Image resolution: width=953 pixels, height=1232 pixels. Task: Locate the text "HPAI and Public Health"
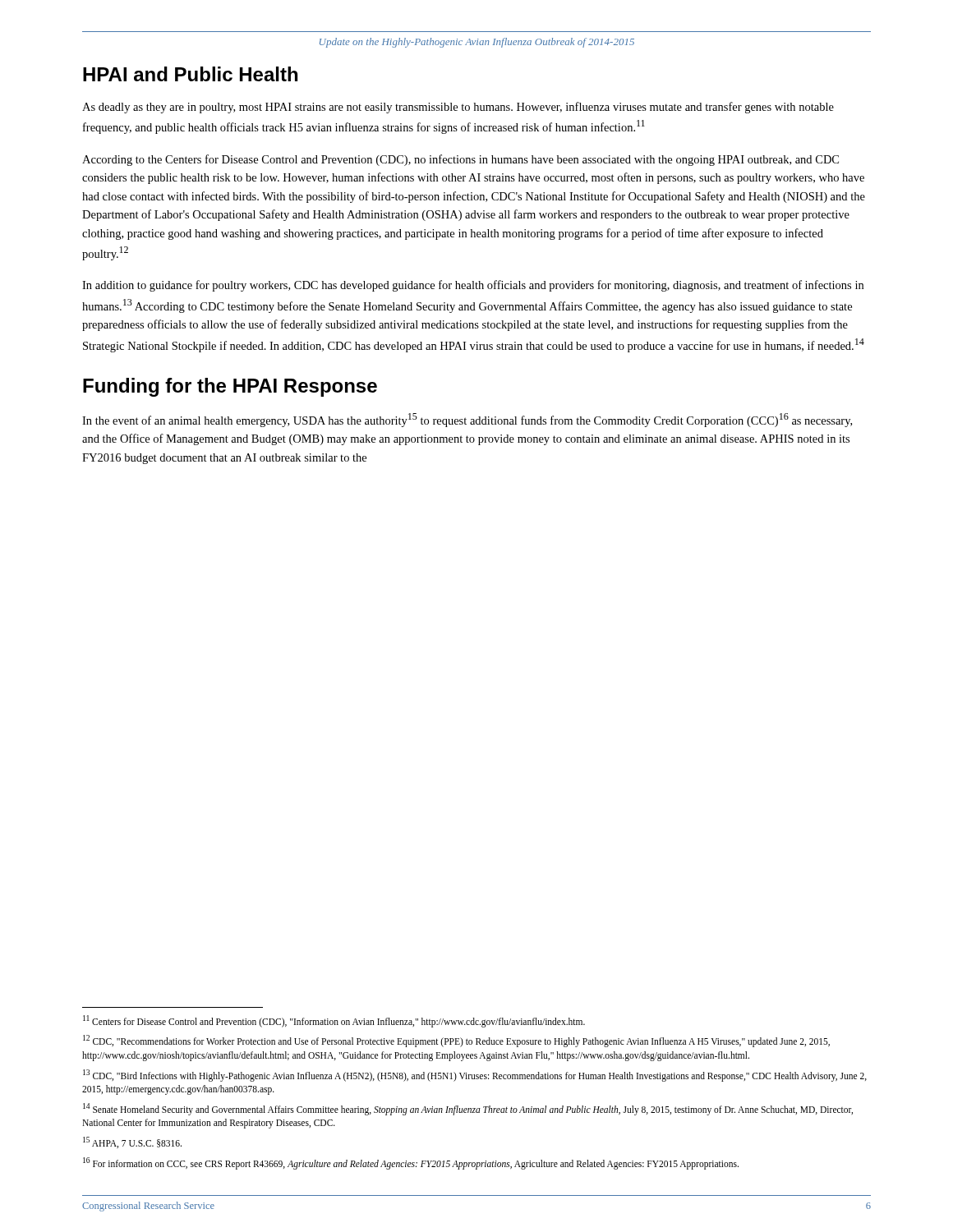click(190, 74)
